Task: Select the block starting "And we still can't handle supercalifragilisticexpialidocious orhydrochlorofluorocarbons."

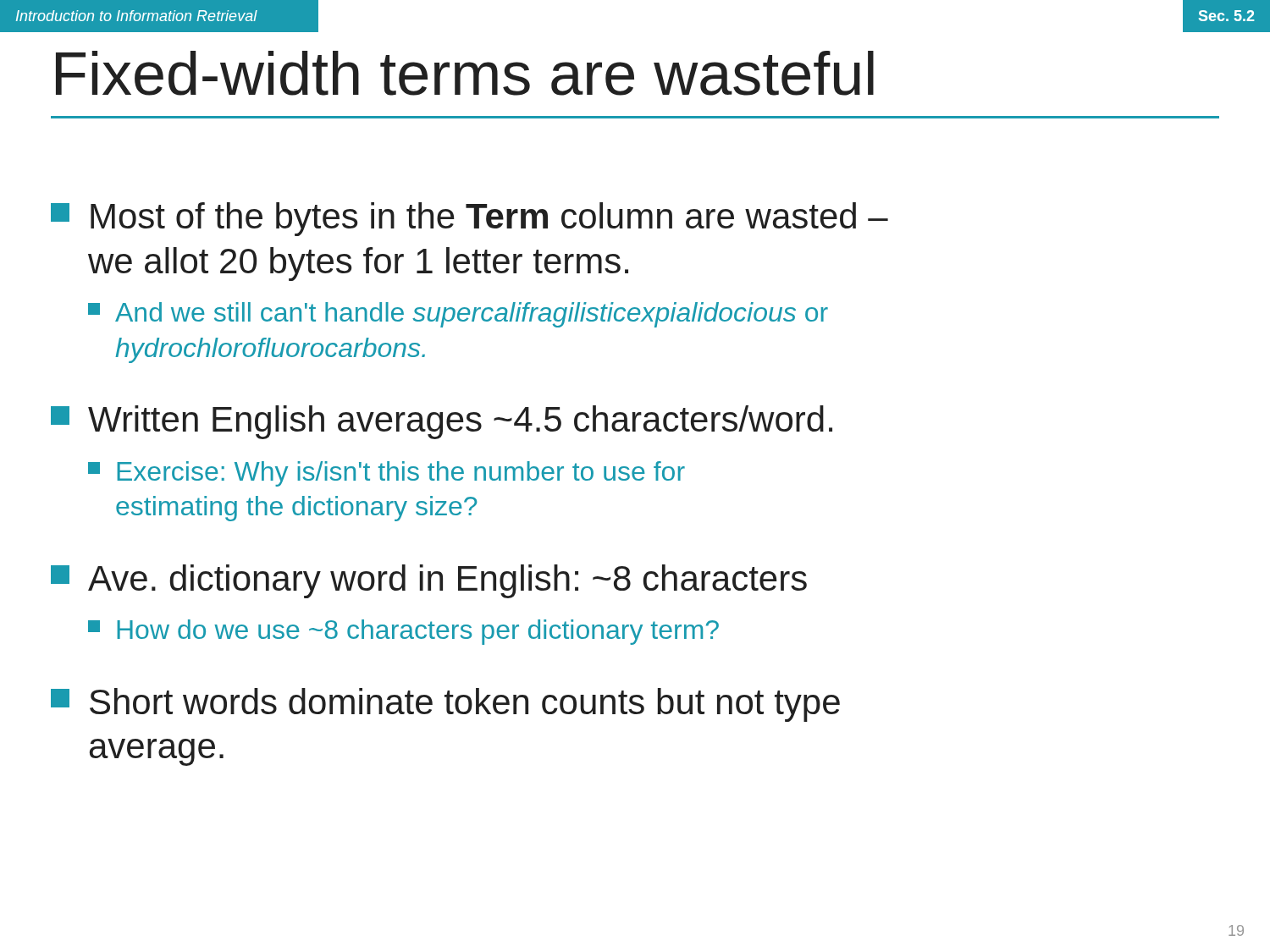Action: (458, 331)
